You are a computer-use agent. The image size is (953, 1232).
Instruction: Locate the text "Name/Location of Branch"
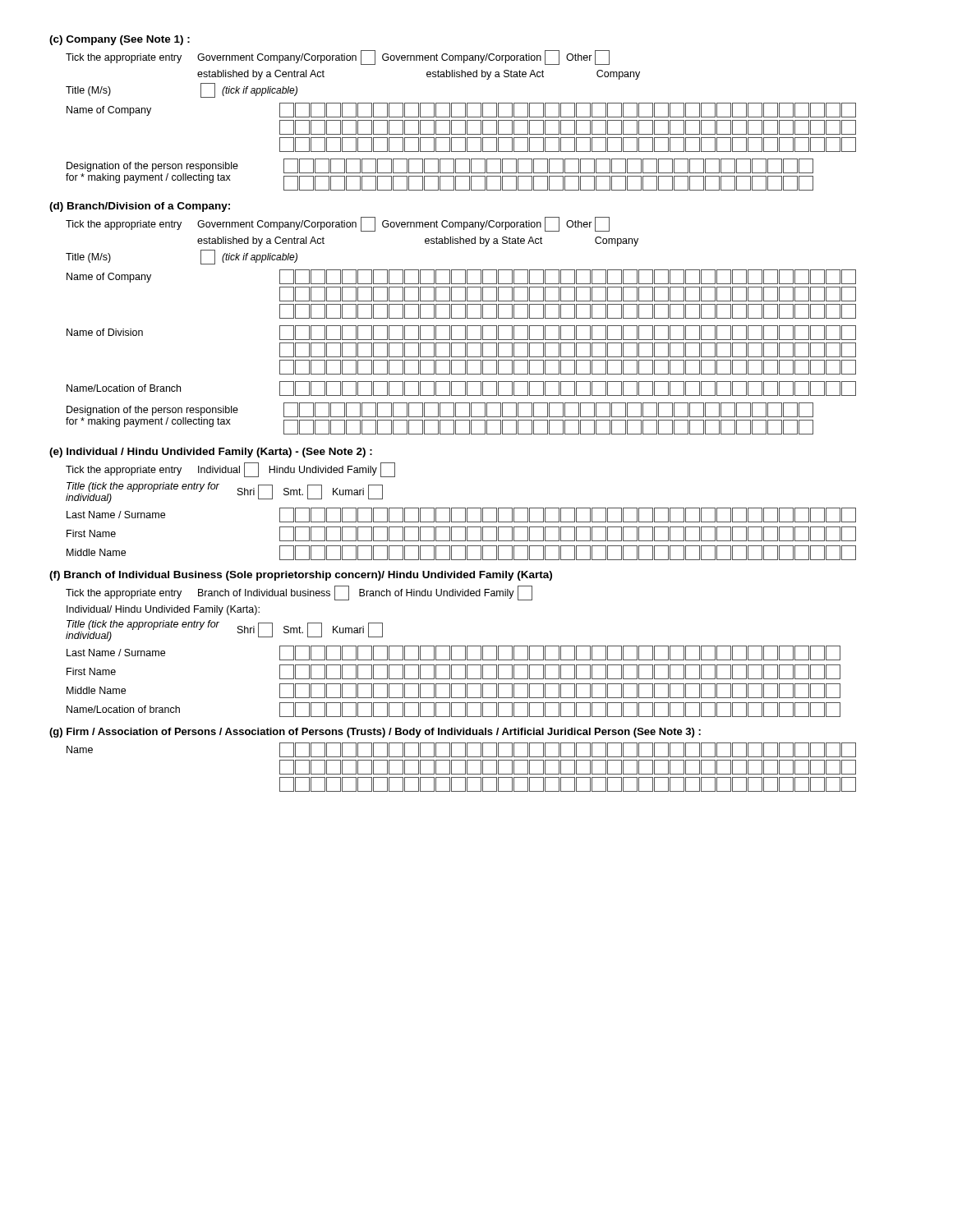coord(485,390)
